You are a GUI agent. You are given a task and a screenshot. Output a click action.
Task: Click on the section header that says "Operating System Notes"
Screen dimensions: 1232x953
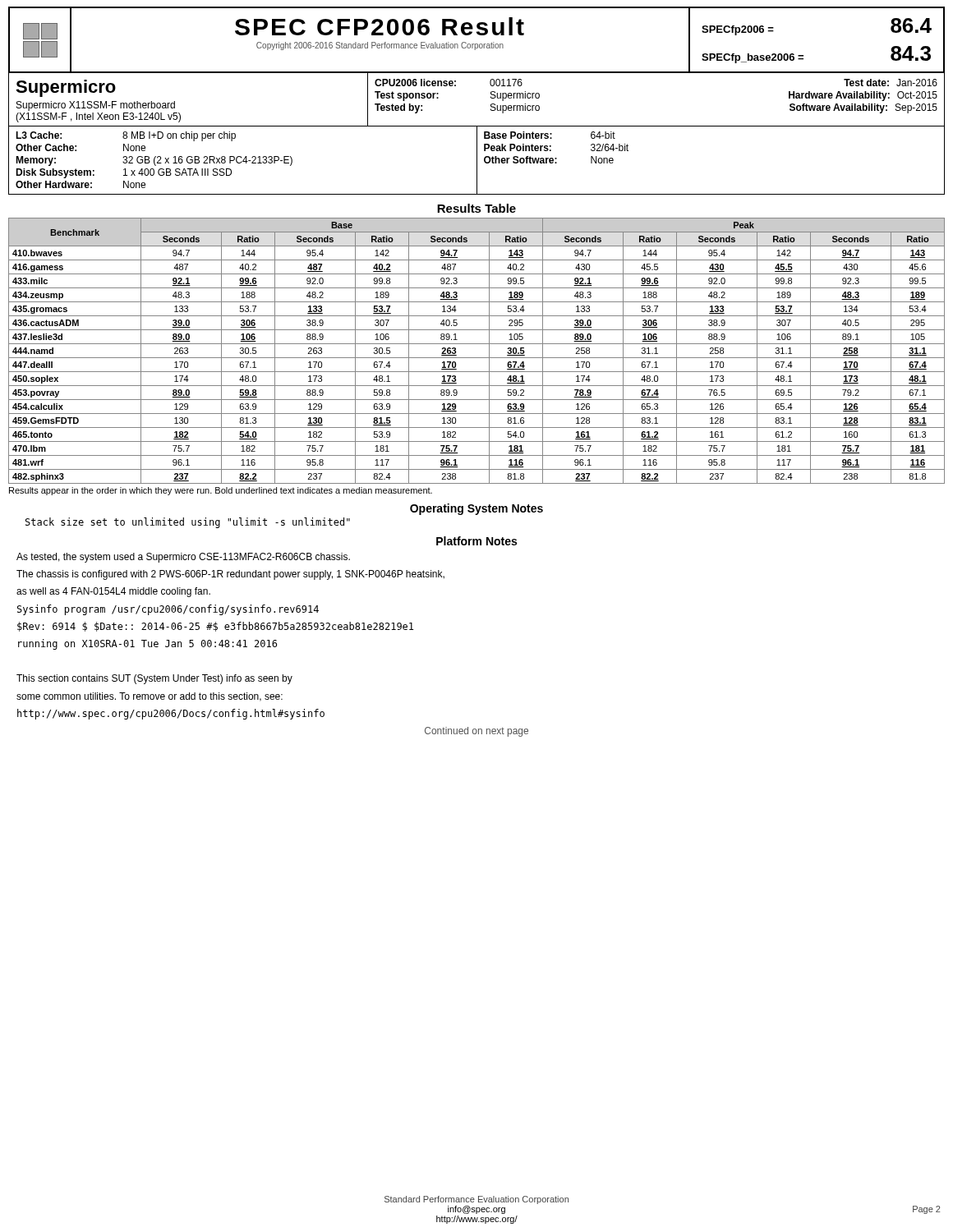476,508
